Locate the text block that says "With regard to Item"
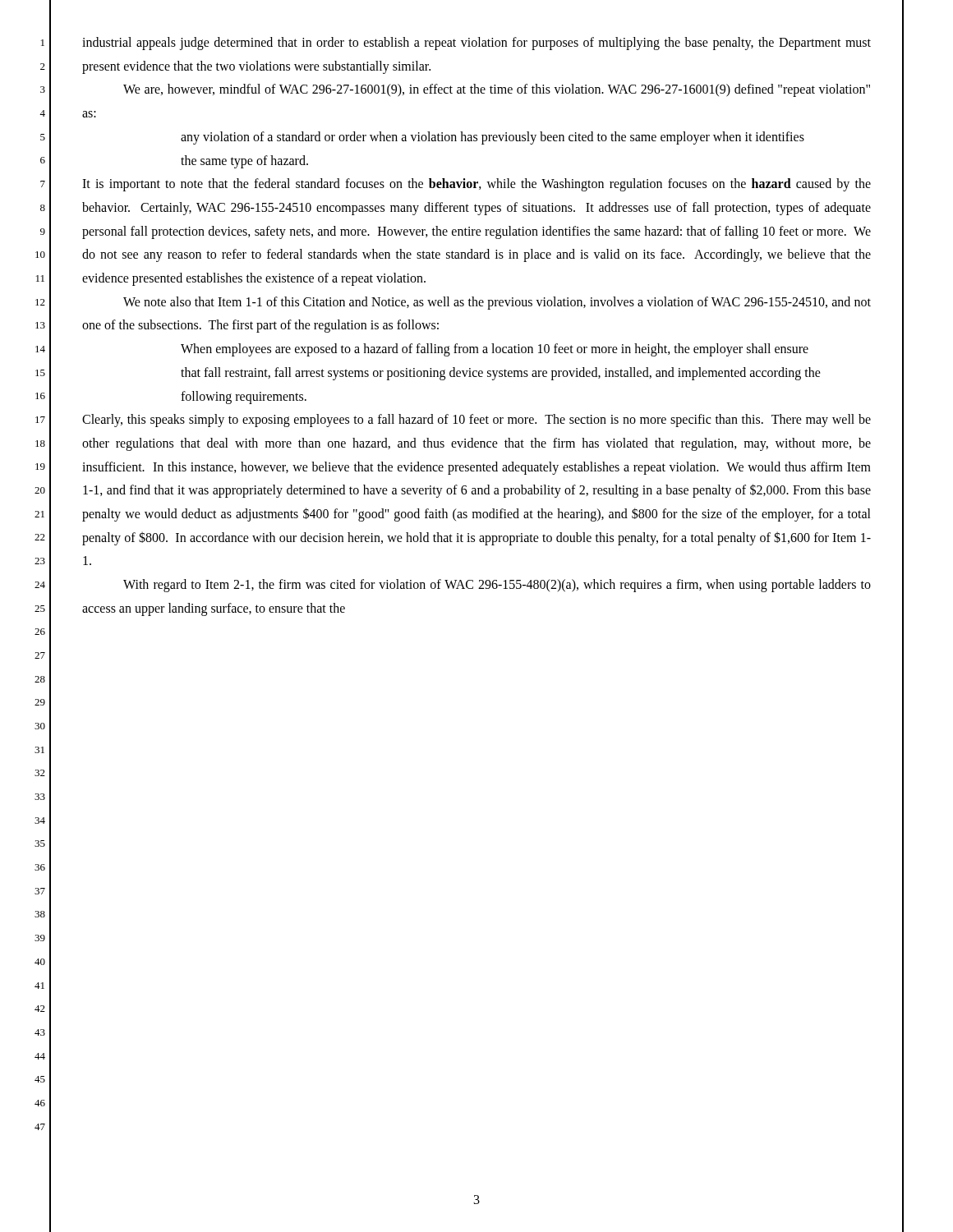 coord(476,596)
